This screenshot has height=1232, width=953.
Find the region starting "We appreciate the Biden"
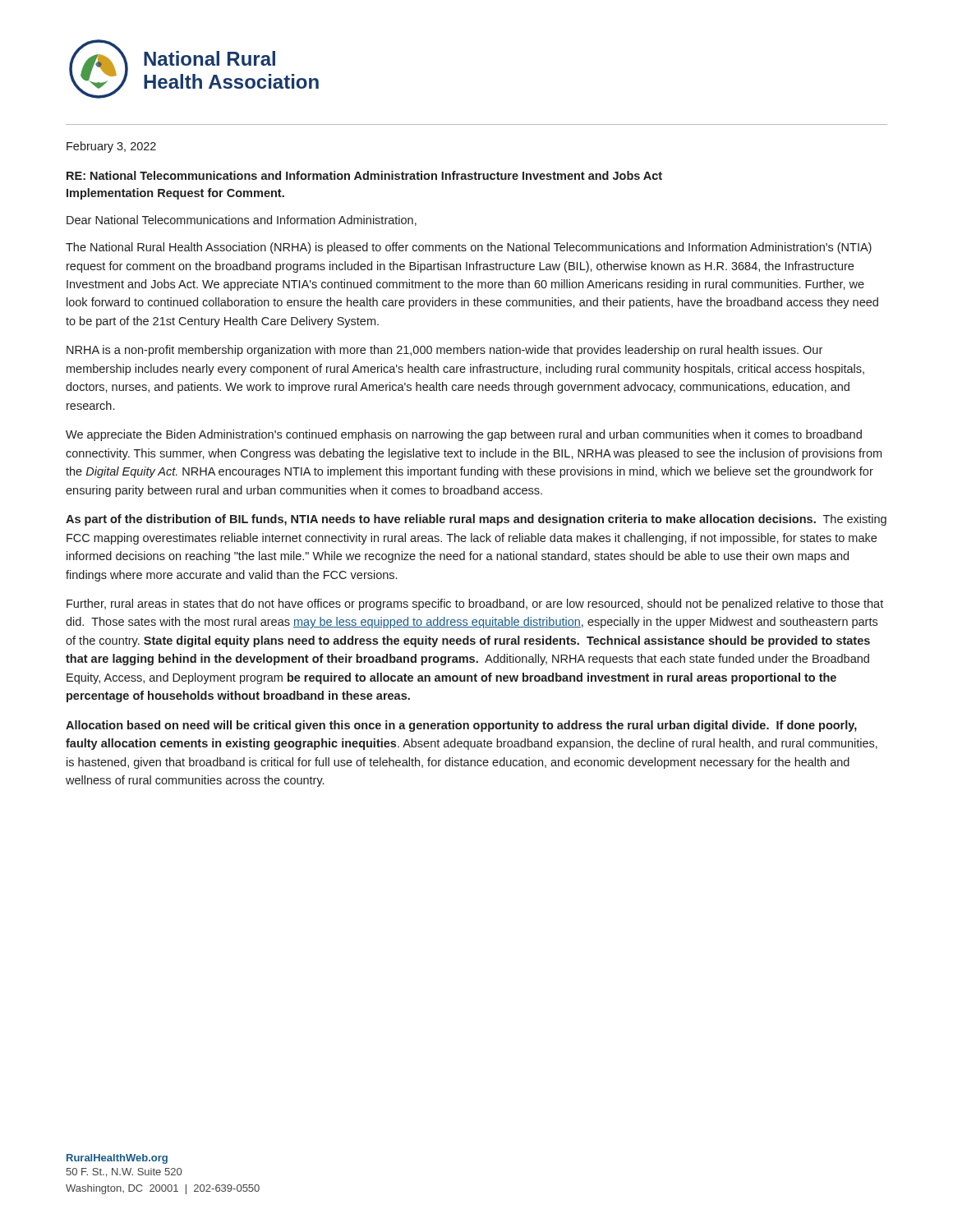tap(474, 462)
